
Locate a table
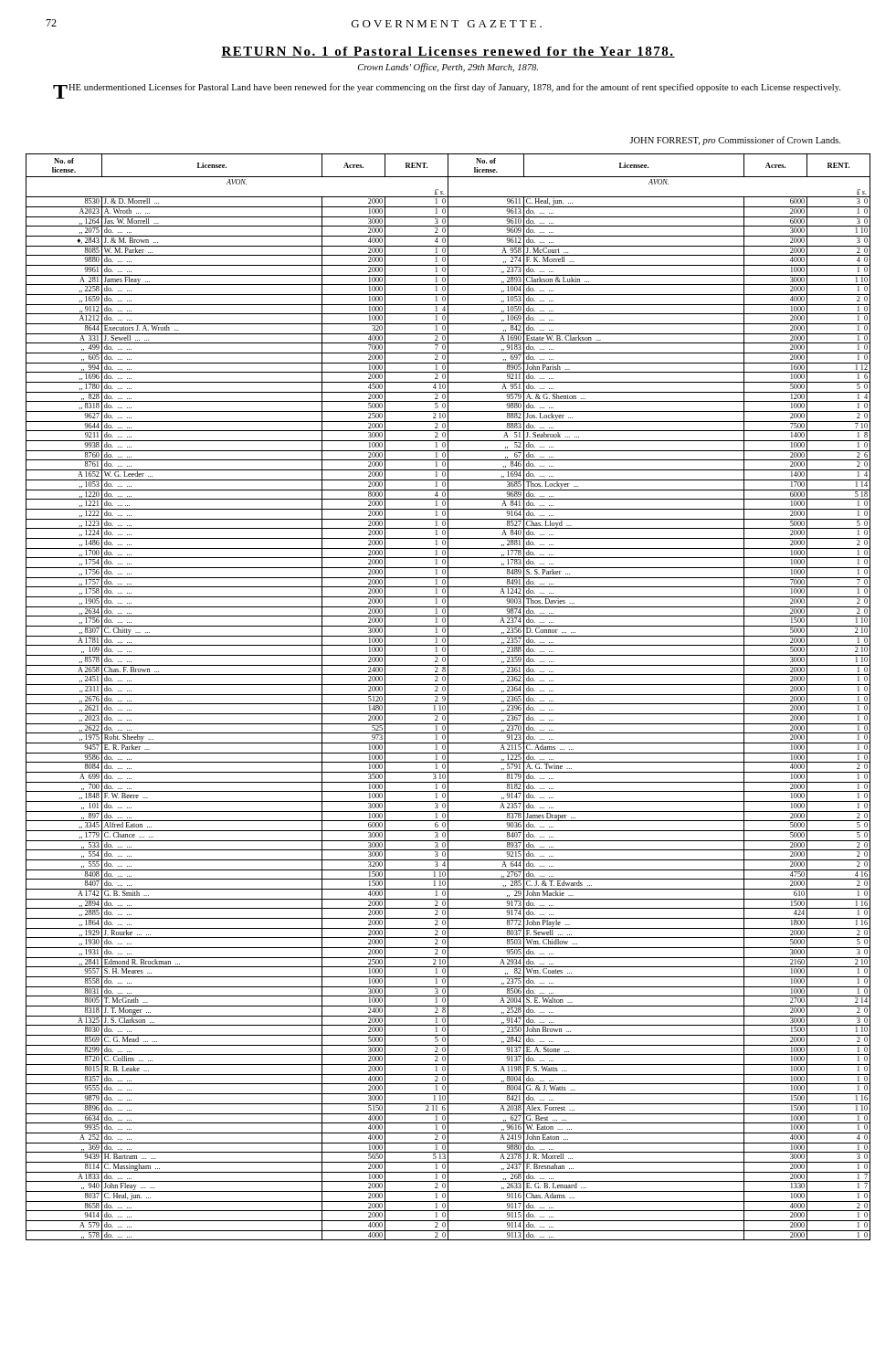(x=448, y=697)
